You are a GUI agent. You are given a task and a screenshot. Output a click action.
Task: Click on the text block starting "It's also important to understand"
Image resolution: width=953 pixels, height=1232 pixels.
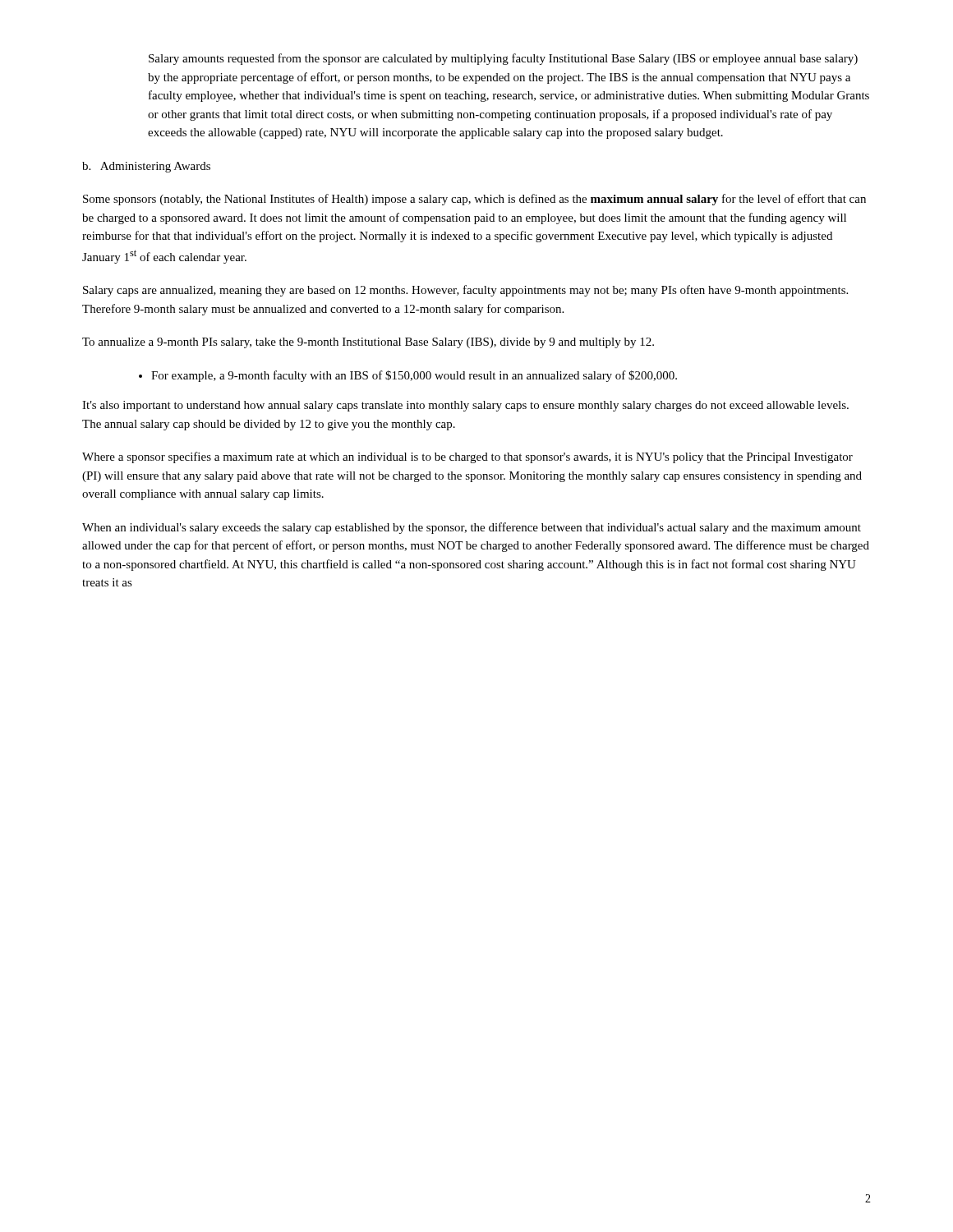[x=476, y=414]
